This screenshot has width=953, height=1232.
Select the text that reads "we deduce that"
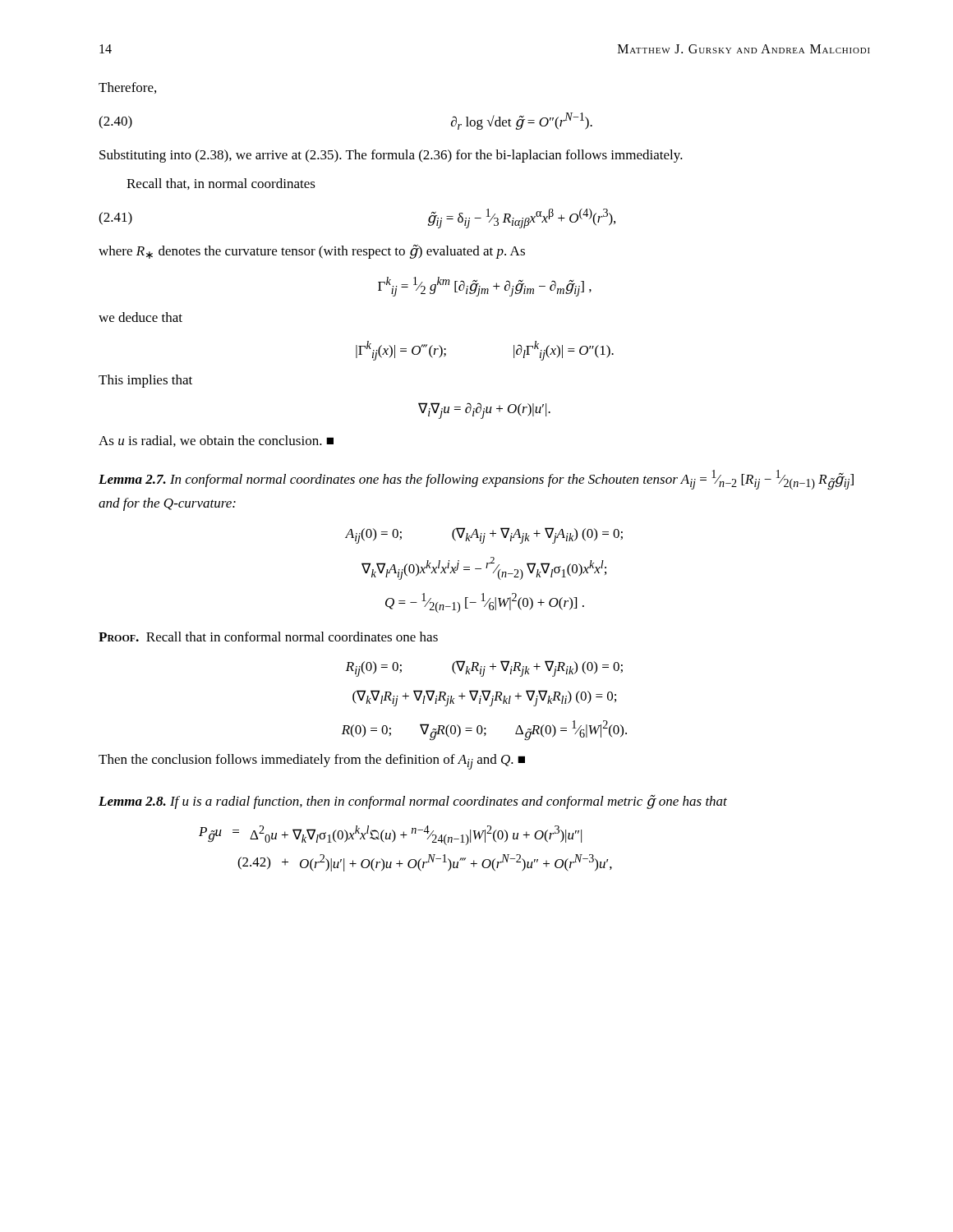point(140,317)
